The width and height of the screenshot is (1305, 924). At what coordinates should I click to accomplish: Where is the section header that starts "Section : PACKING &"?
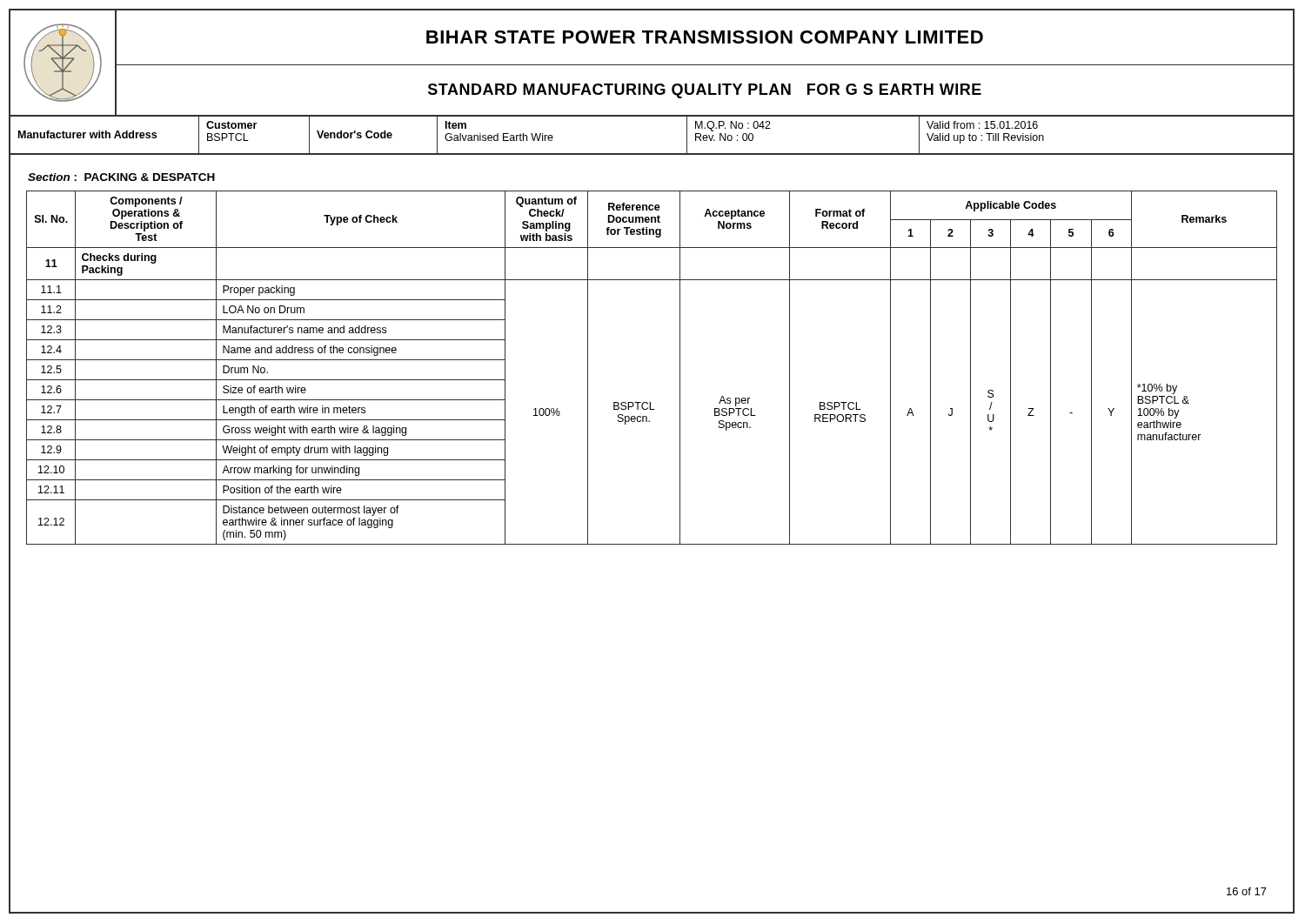pos(121,177)
